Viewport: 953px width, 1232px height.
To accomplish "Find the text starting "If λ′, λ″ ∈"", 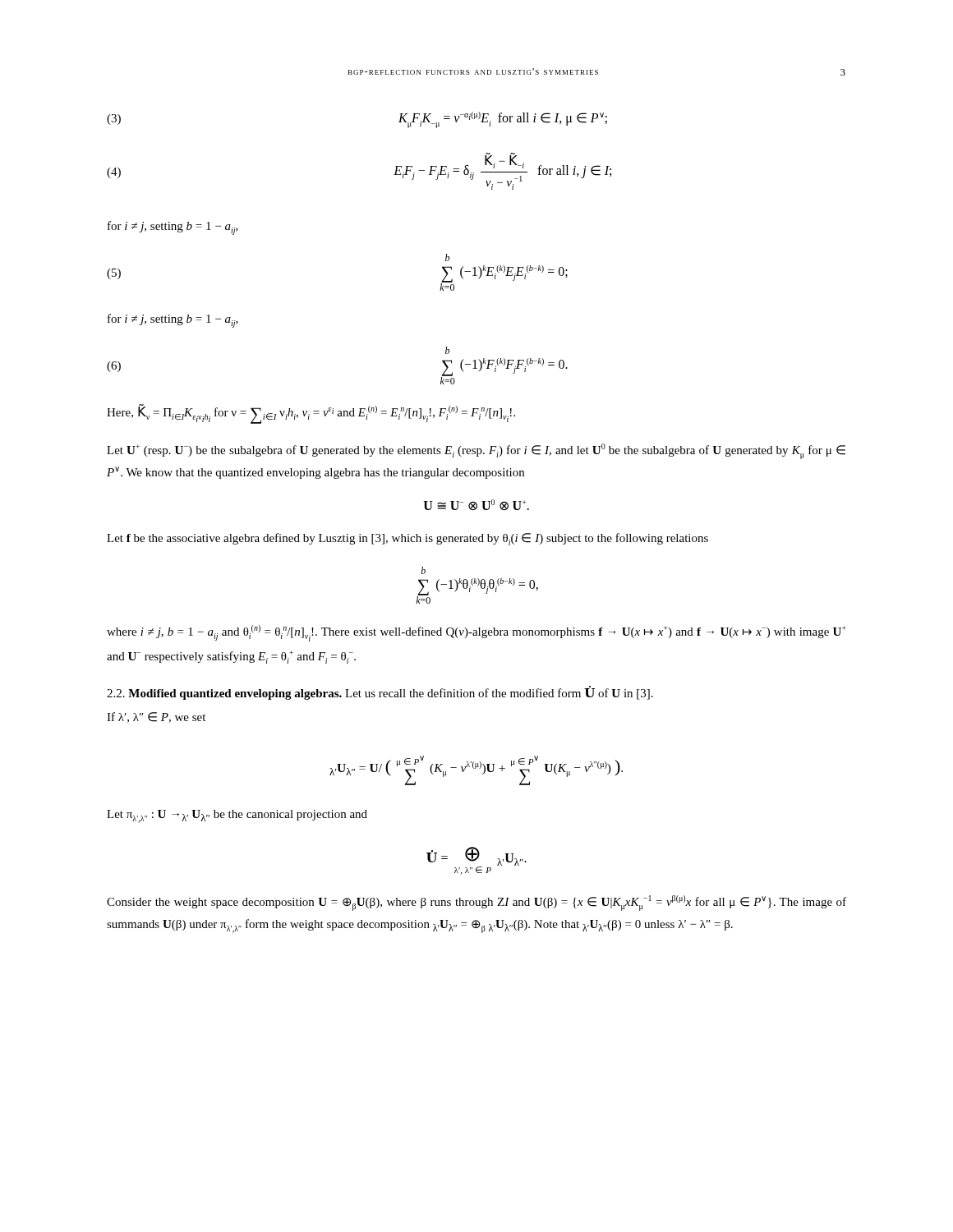I will click(x=156, y=717).
